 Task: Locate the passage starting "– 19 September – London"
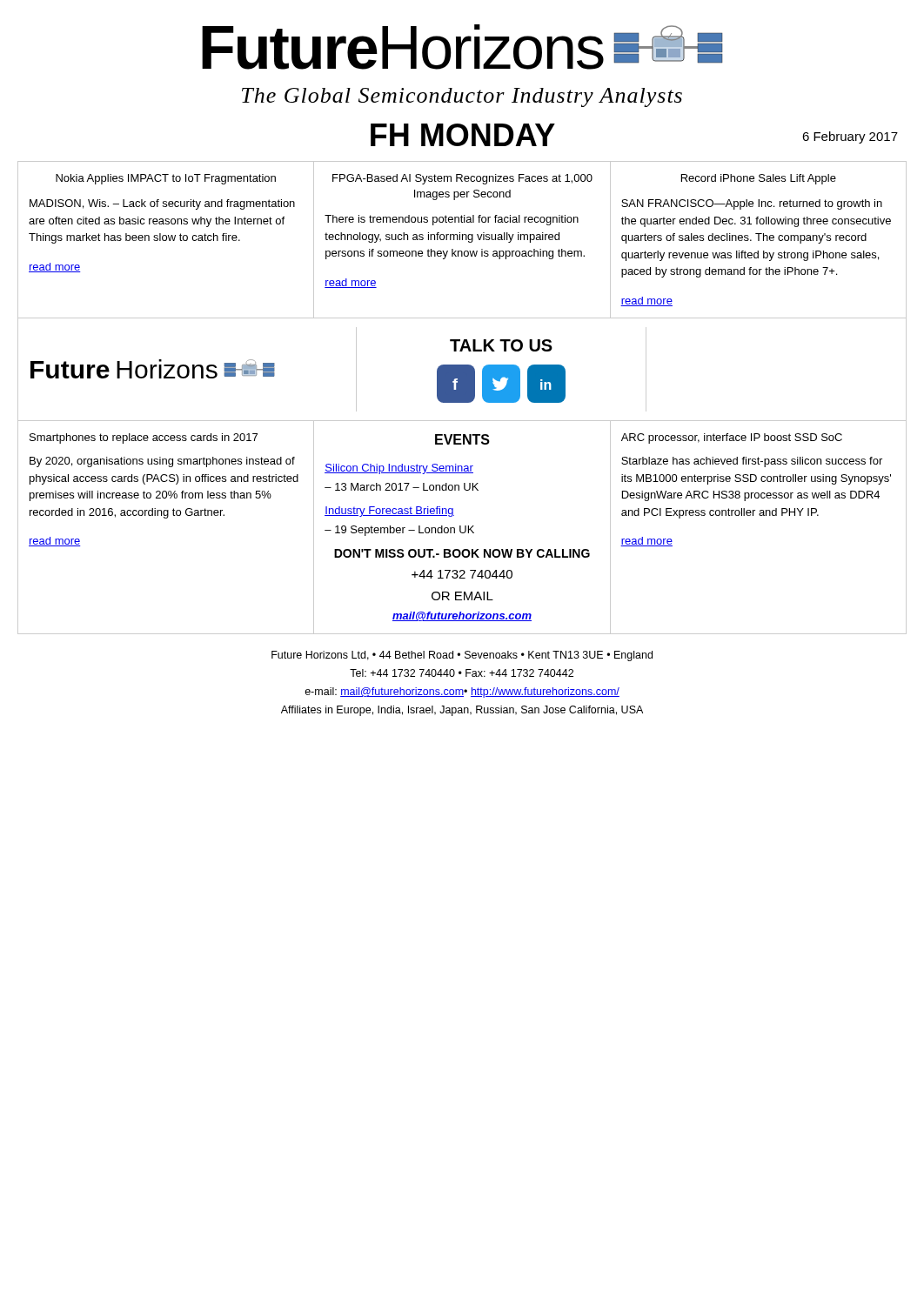(400, 529)
